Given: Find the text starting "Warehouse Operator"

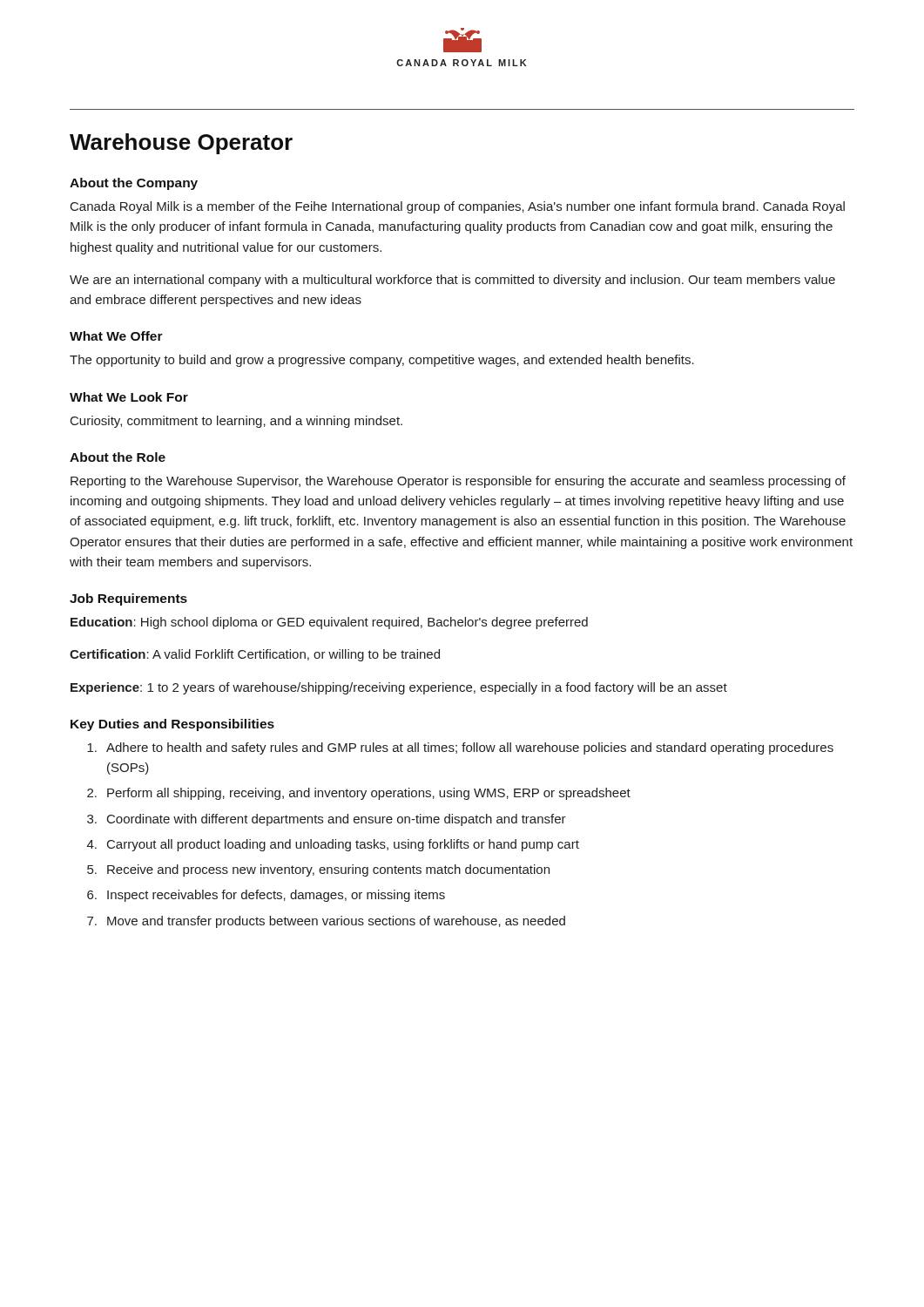Looking at the screenshot, I should pyautogui.click(x=181, y=144).
